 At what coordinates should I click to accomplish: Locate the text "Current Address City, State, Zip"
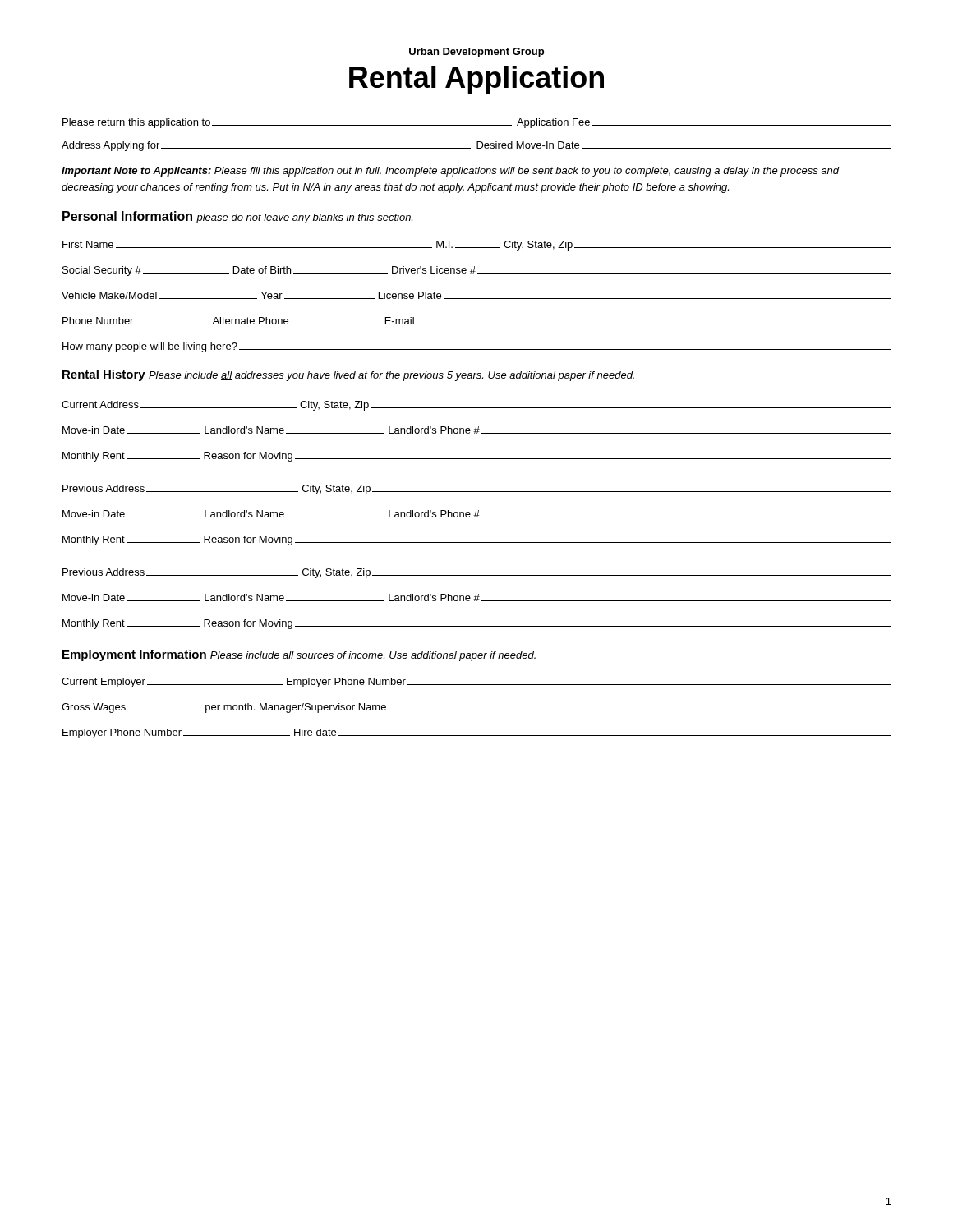point(476,403)
